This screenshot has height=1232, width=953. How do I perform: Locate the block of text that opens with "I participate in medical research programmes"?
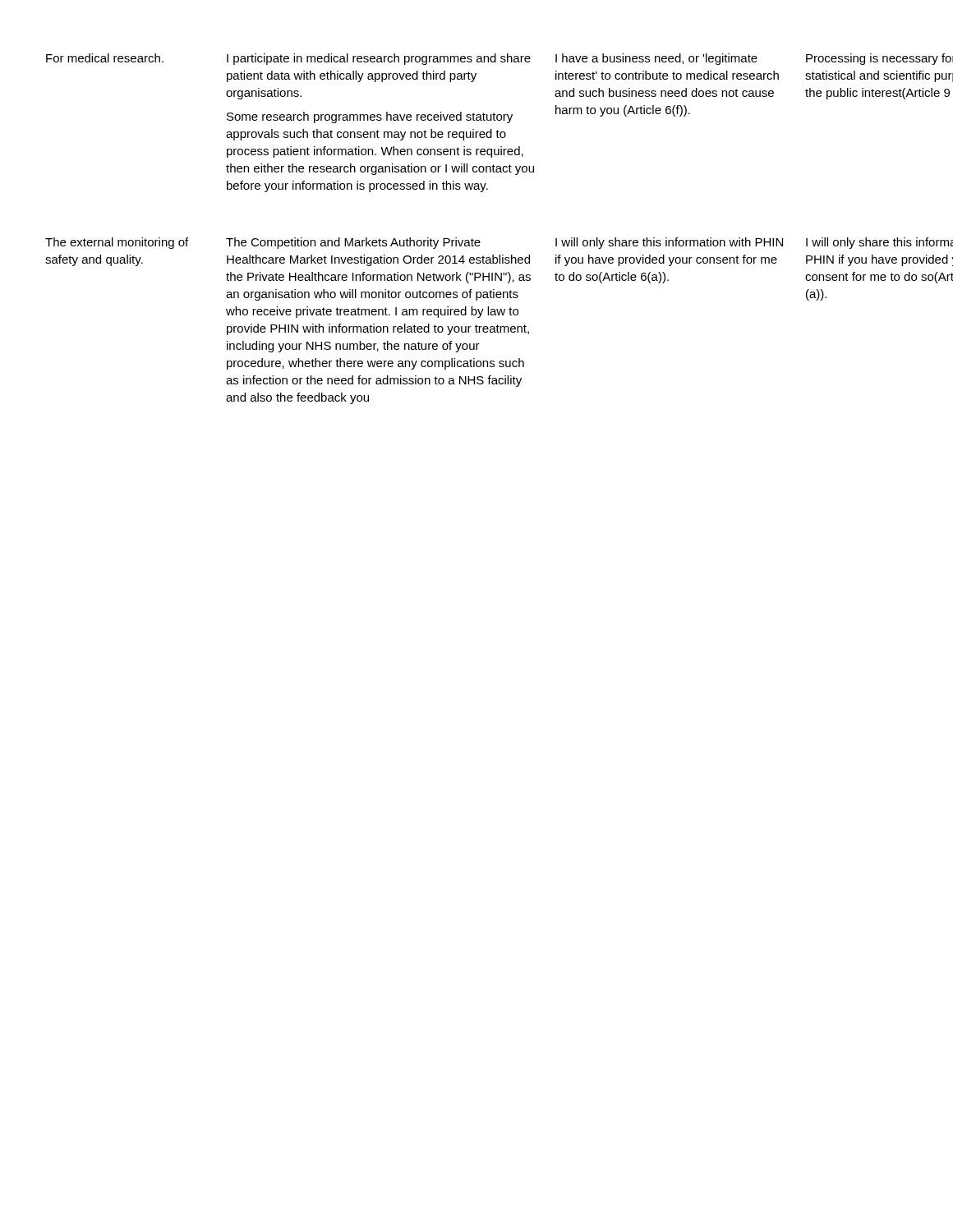(x=382, y=122)
